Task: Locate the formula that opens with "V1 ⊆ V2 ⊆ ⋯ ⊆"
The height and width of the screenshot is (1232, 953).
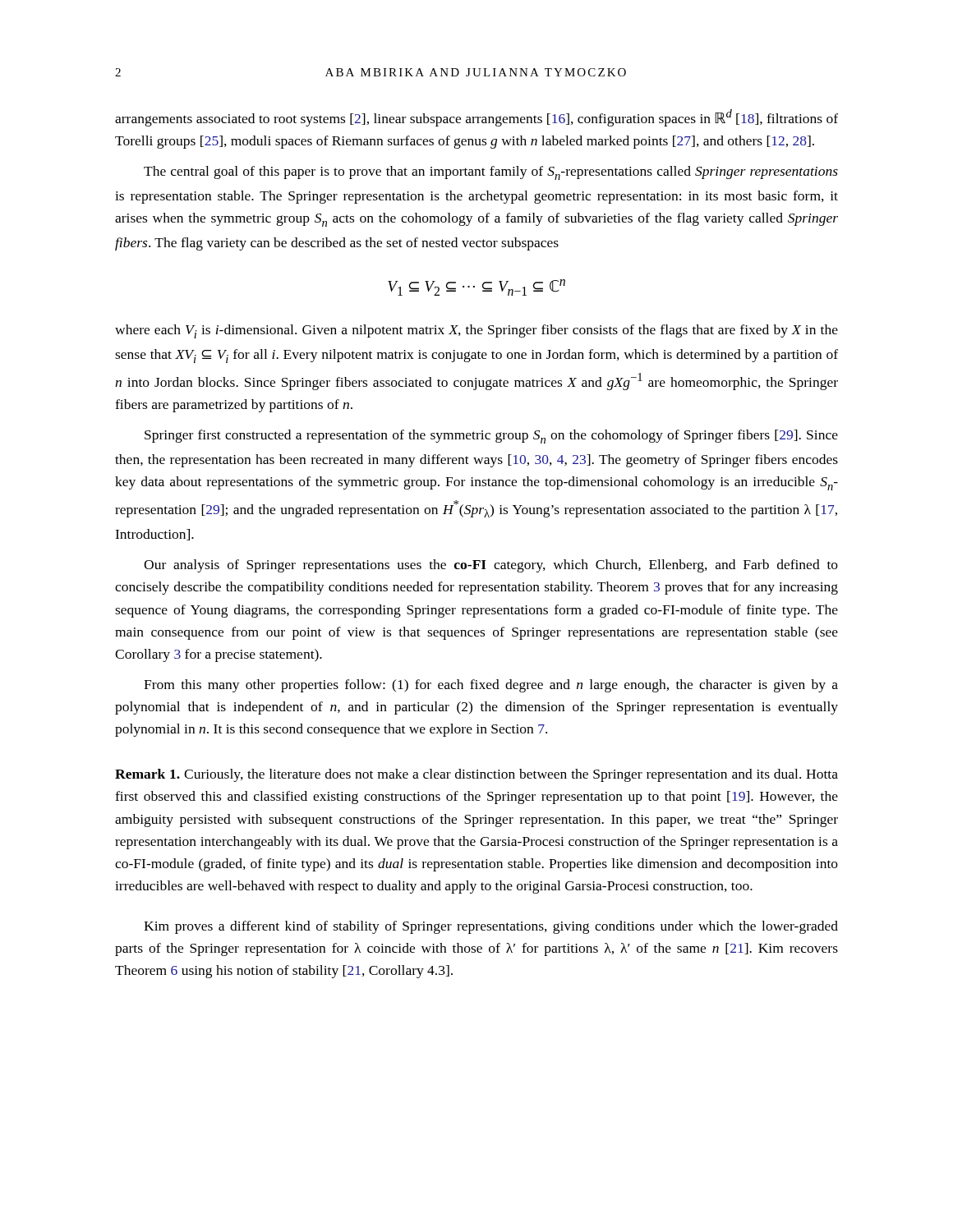Action: coord(476,286)
